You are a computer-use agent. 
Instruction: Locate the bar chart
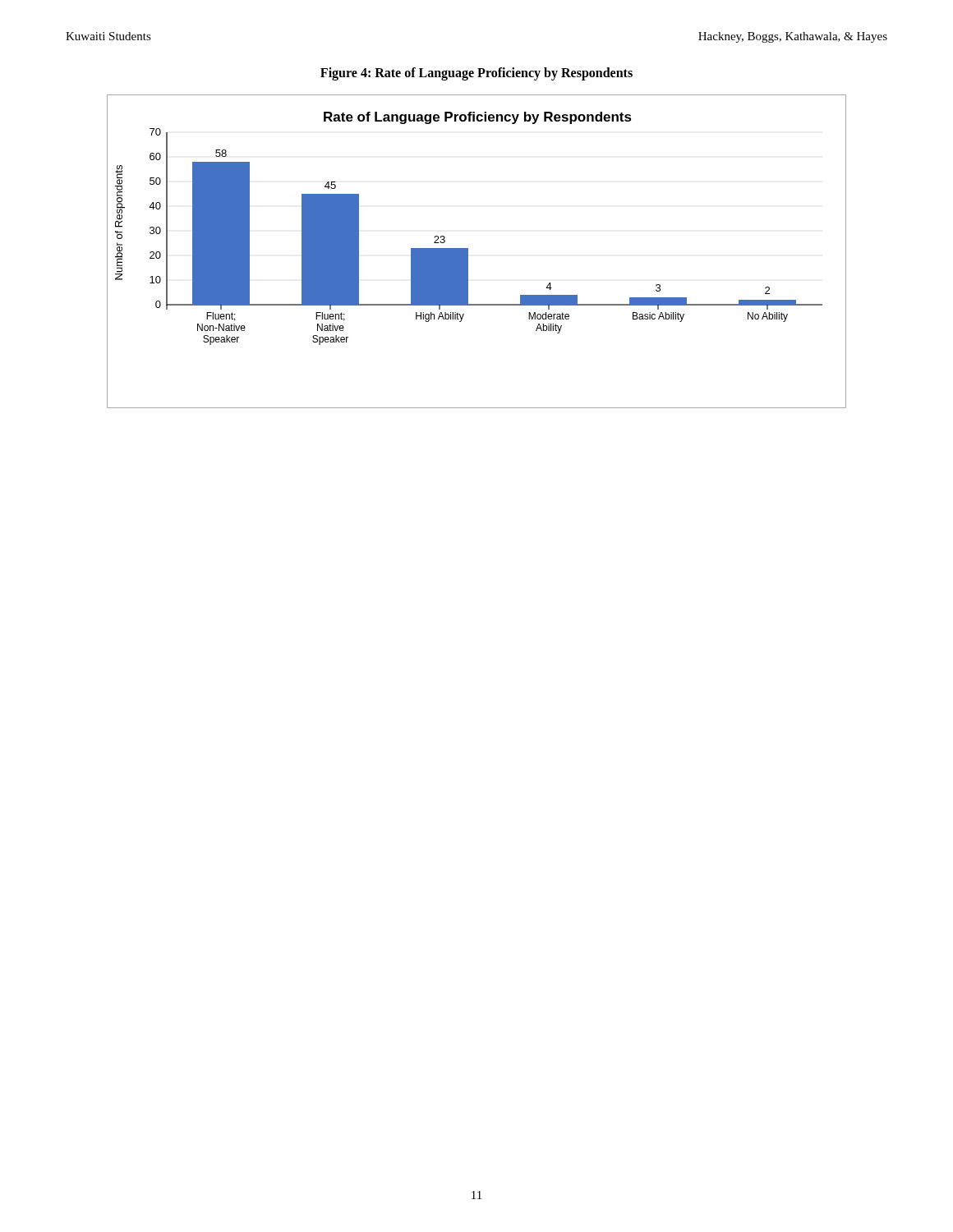(x=476, y=251)
